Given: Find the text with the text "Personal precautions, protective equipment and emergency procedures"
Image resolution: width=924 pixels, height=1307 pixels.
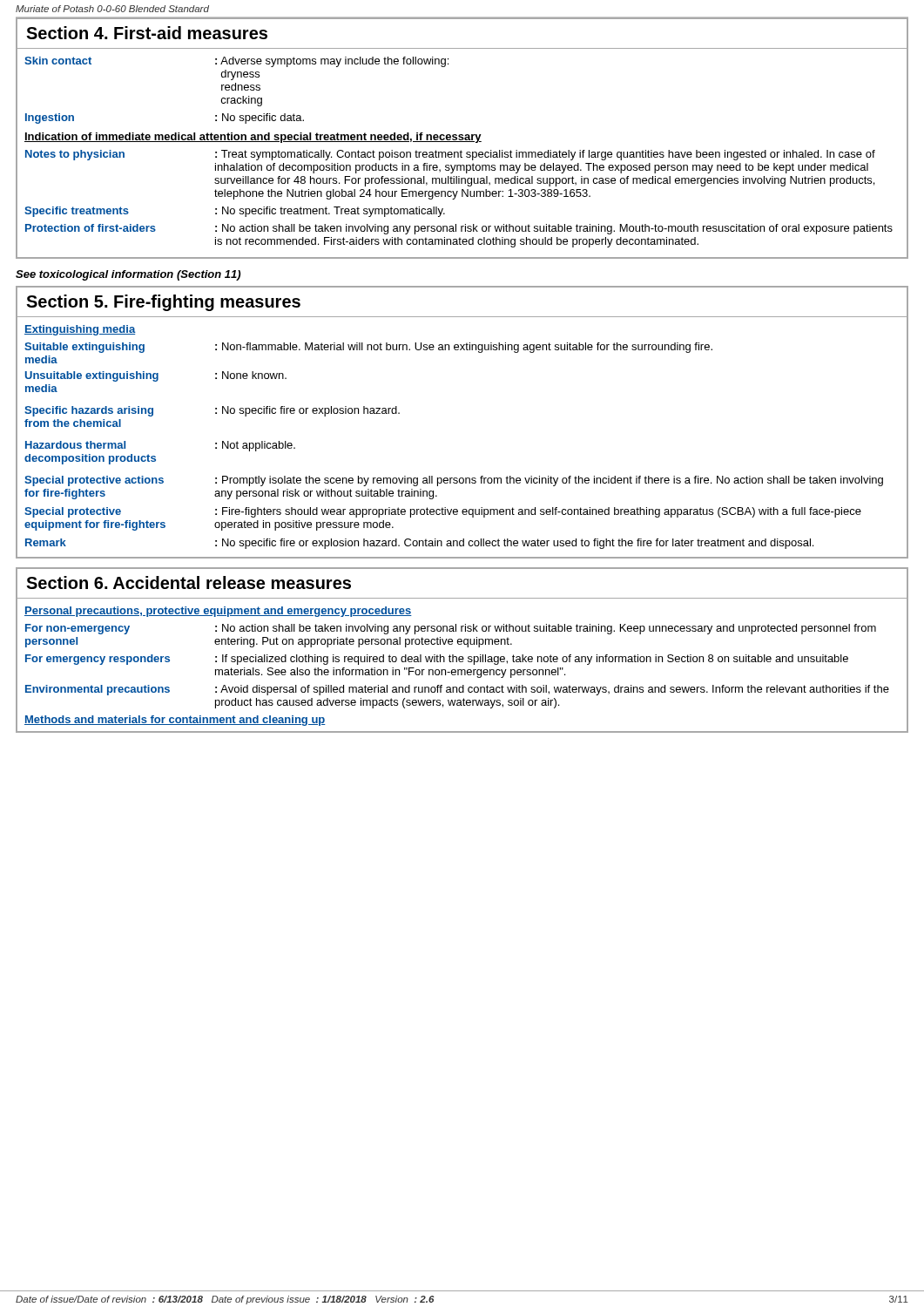Looking at the screenshot, I should pos(218,610).
